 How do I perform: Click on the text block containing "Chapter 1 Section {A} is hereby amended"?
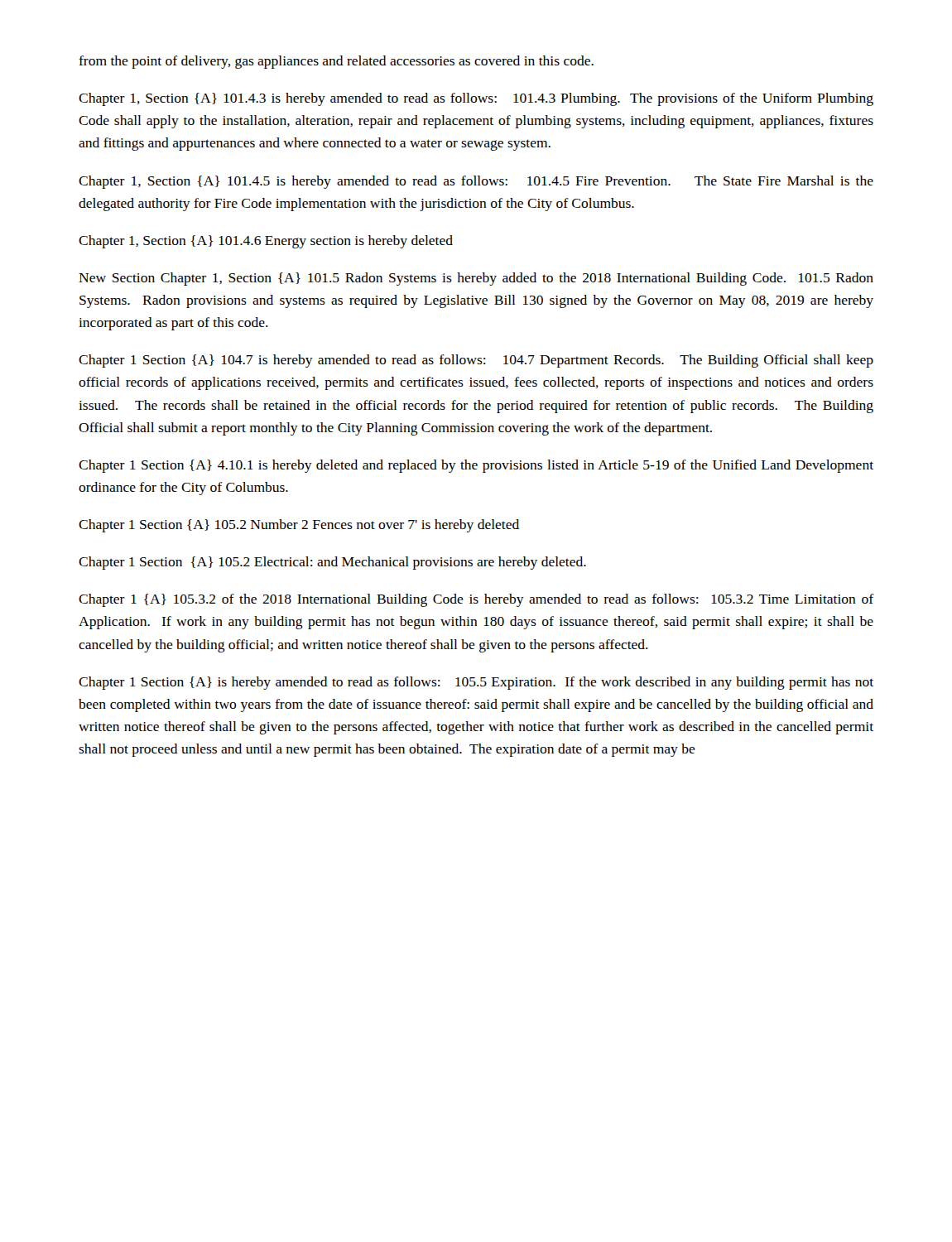coord(476,715)
